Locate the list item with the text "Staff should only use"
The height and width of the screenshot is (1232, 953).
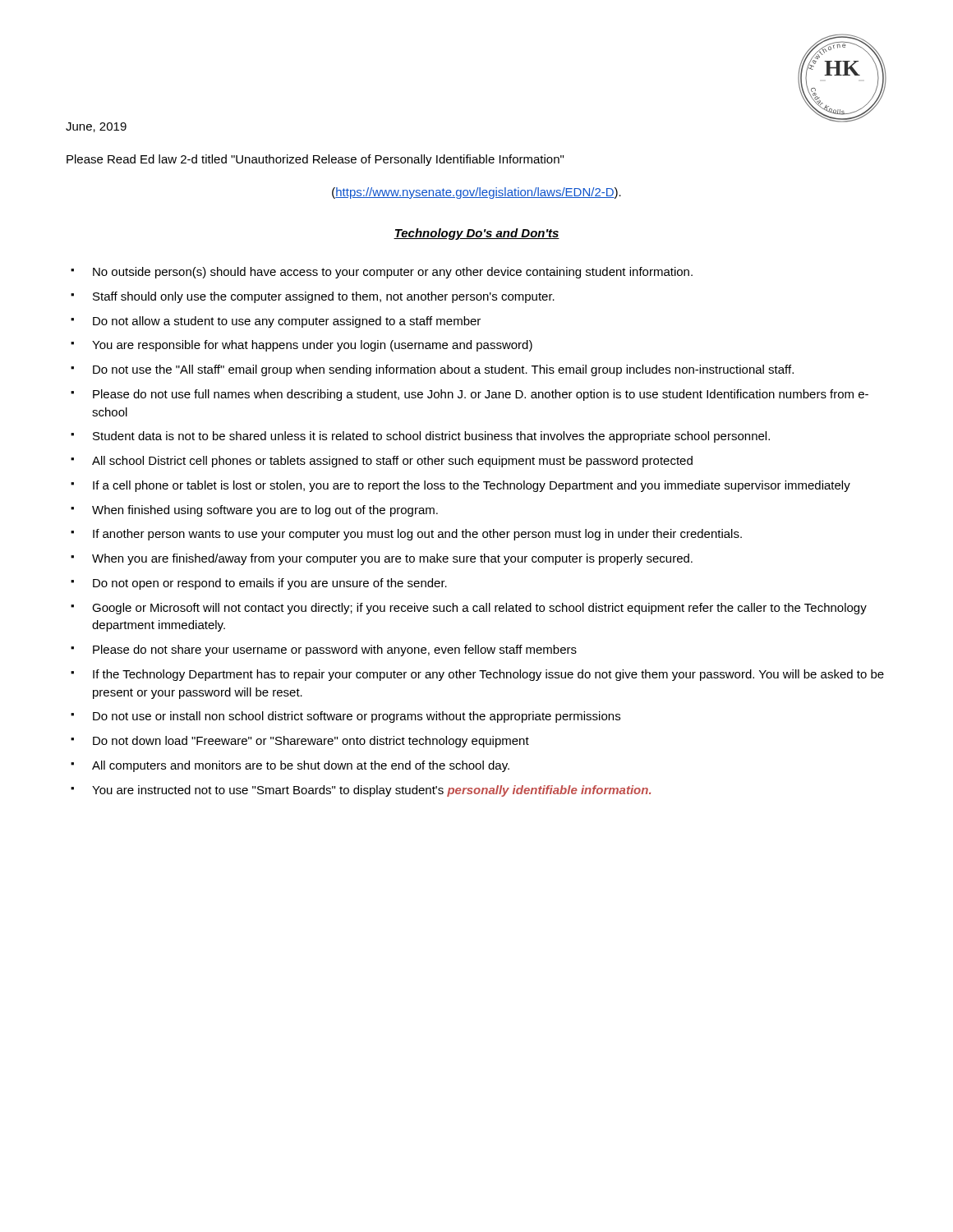coord(324,296)
